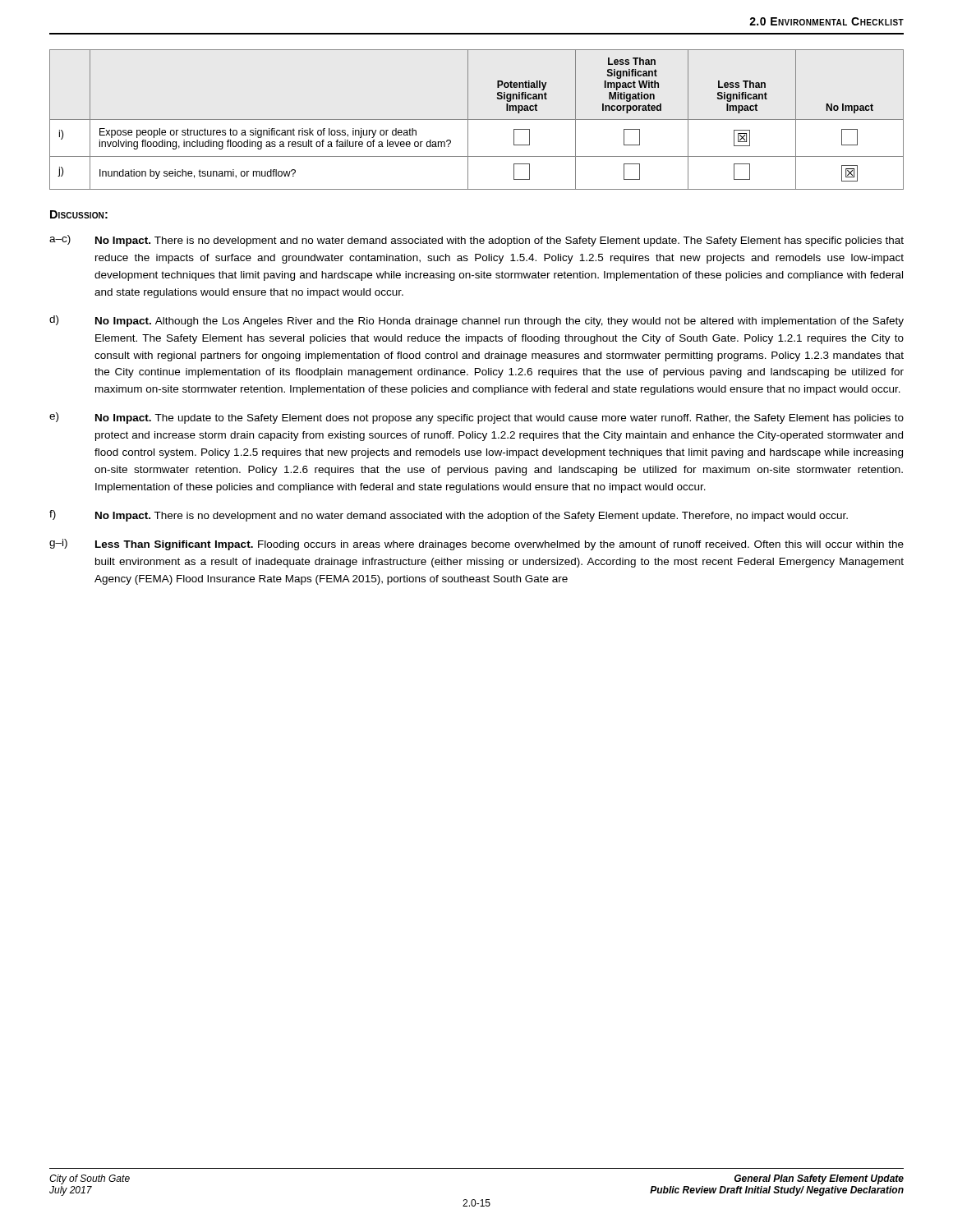
Task: Locate the section header
Action: pyautogui.click(x=79, y=214)
